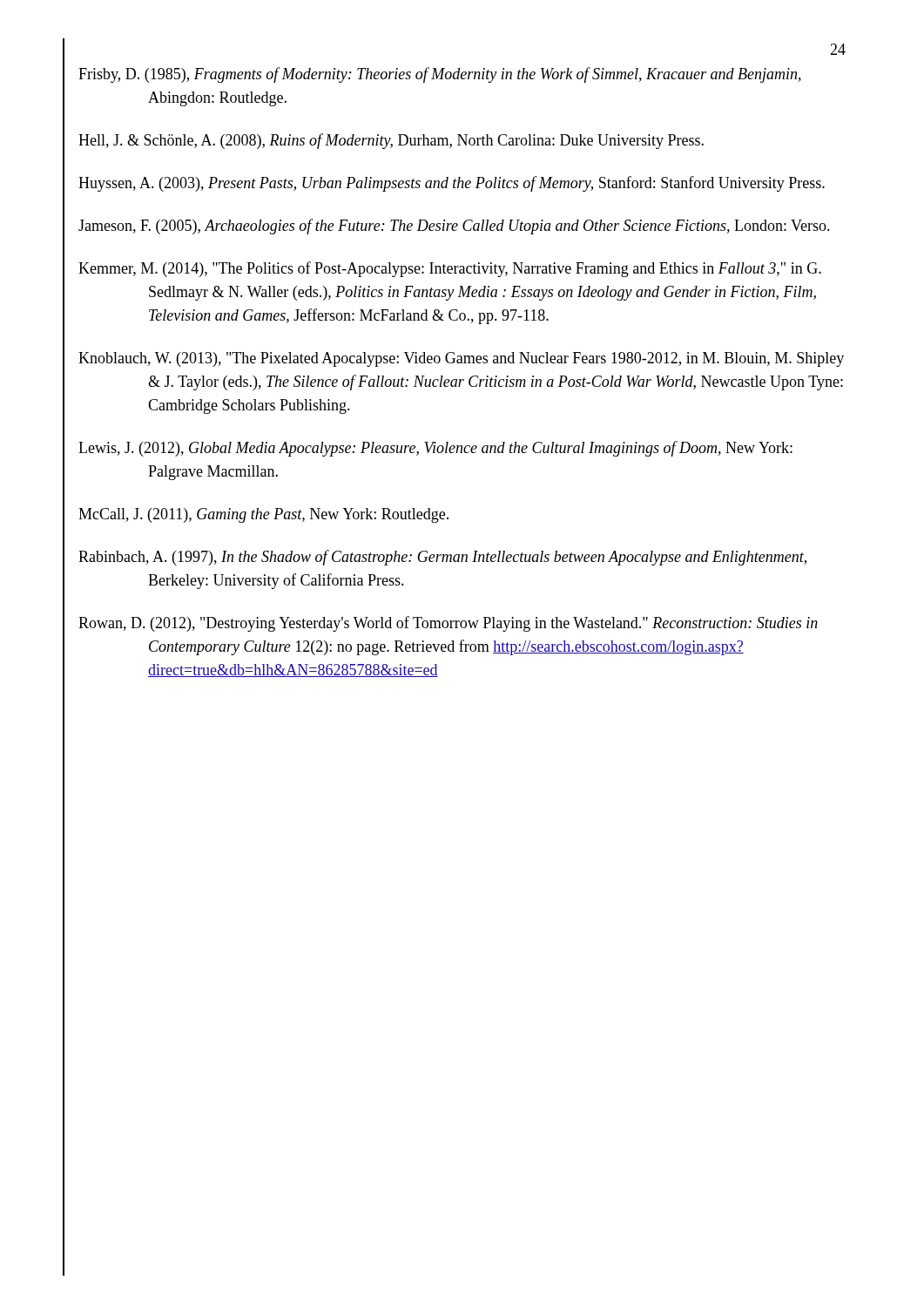Point to the element starting "Jameson, F. (2005), Archaeologies of the Future:"
Viewport: 924px width, 1307px height.
pos(454,226)
